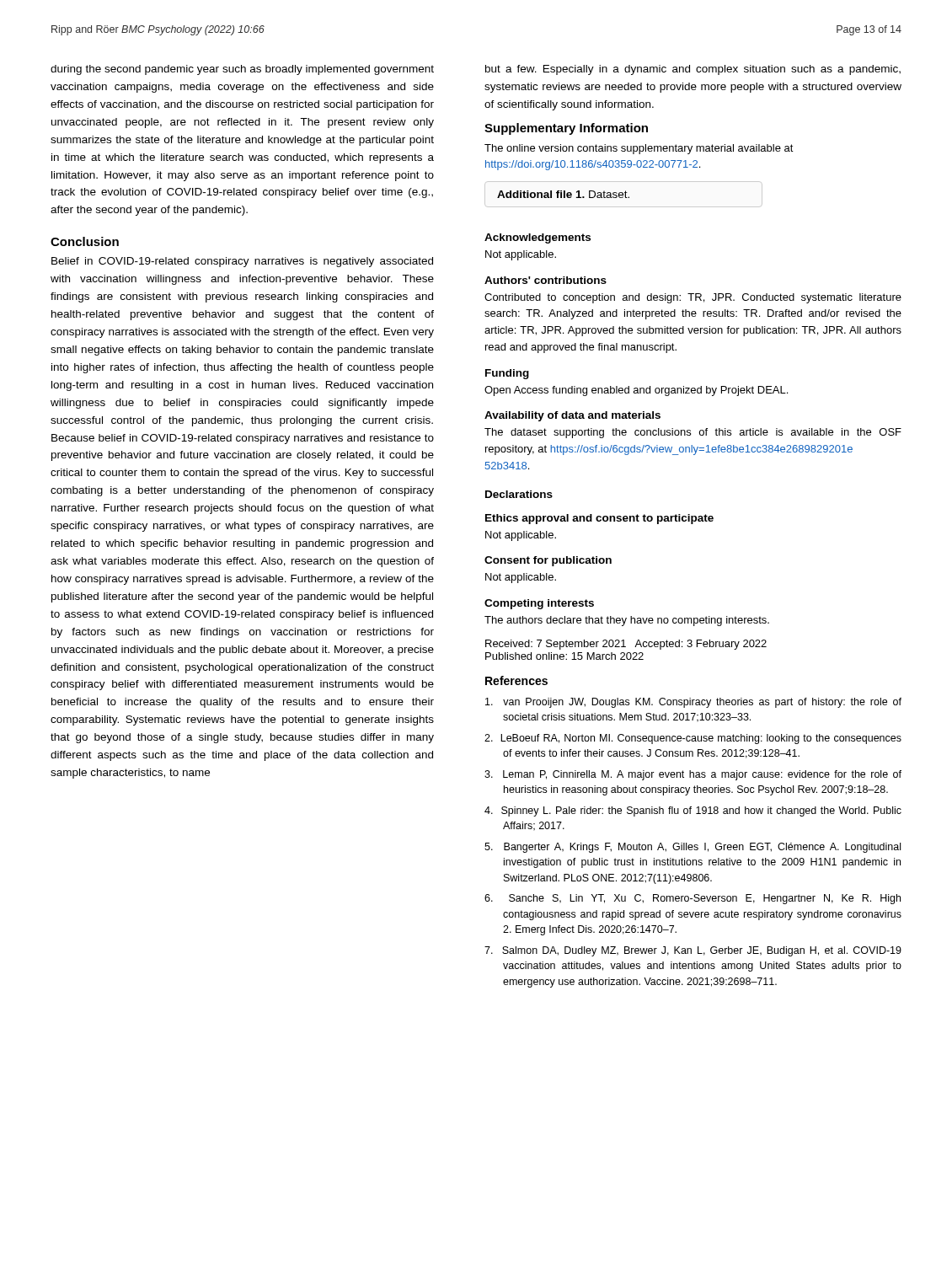Select the text block with the text "but a few. Especially in a dynamic"

point(693,86)
